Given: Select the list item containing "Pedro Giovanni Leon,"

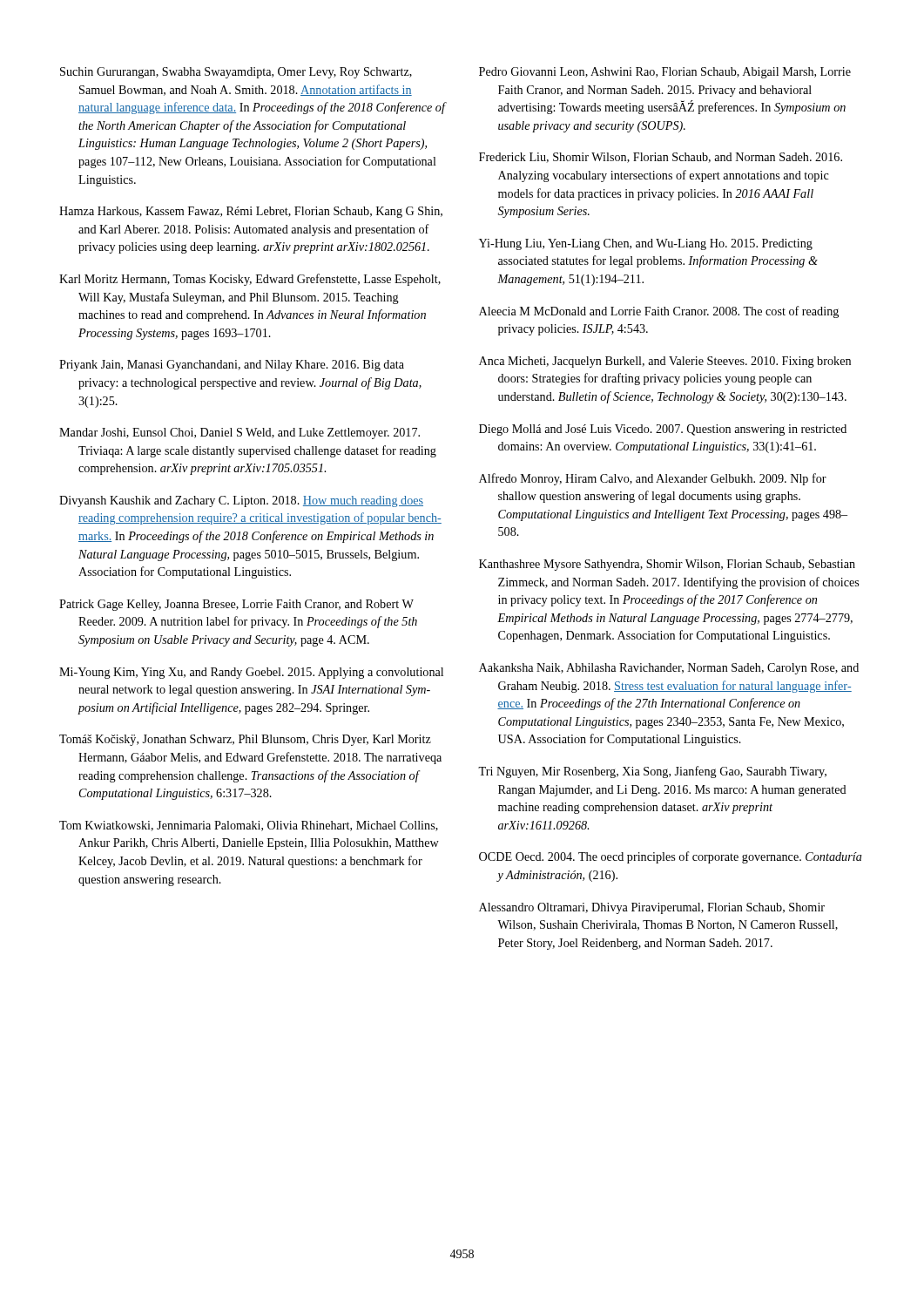Looking at the screenshot, I should (665, 98).
